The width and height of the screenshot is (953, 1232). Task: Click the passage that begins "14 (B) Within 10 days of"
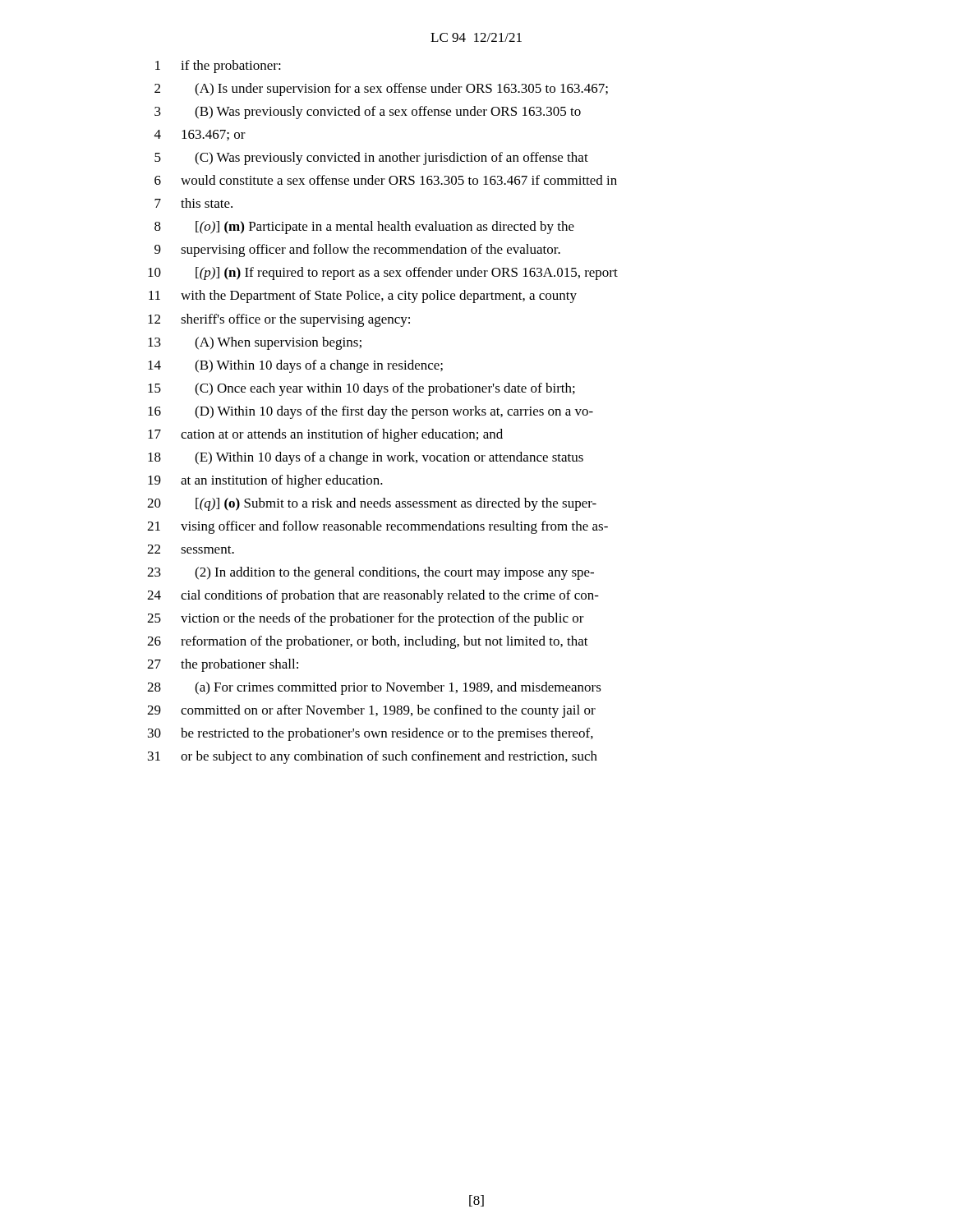295,366
